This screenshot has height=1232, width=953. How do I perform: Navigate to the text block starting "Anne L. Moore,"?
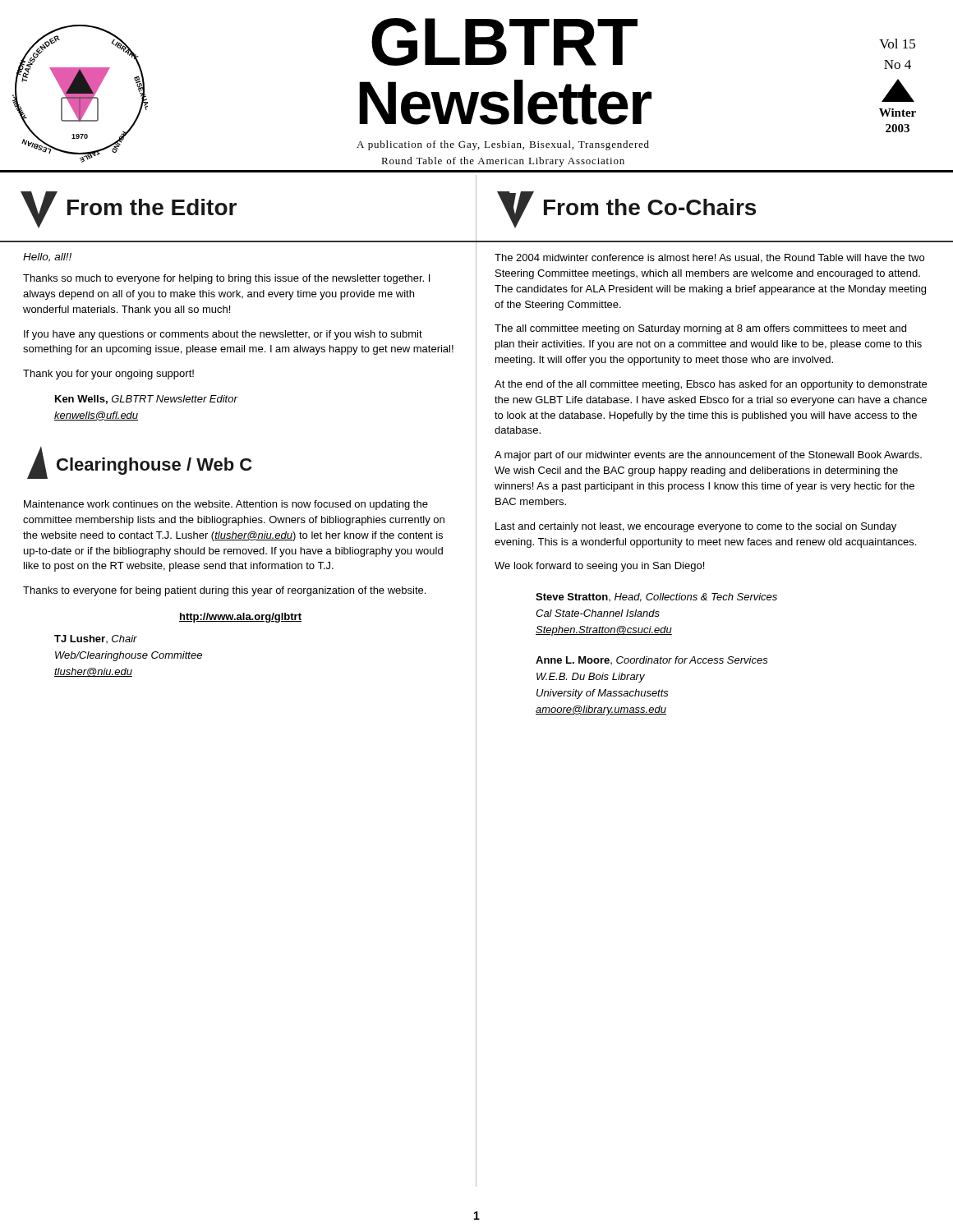(652, 684)
